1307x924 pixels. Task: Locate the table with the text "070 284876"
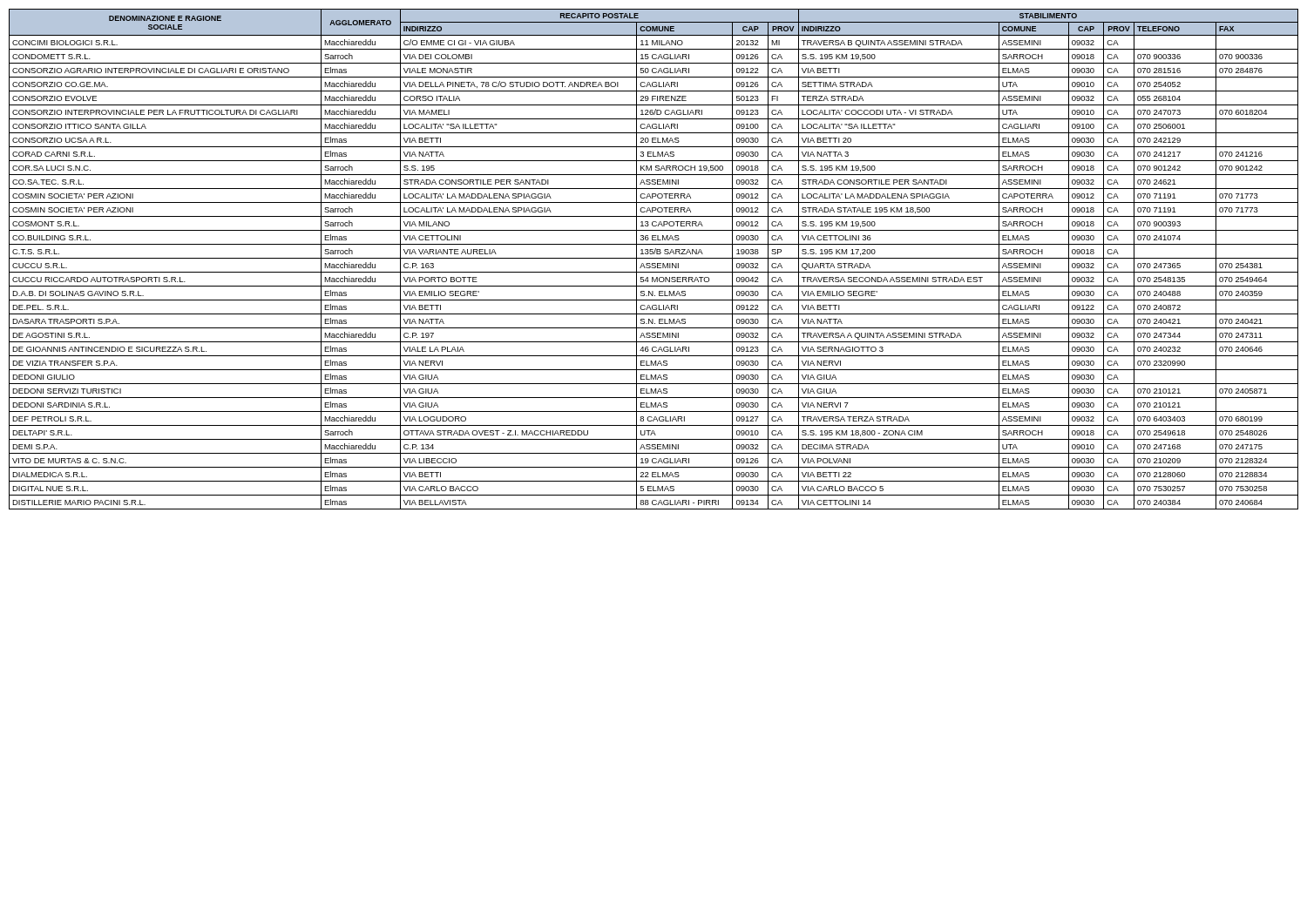654,259
